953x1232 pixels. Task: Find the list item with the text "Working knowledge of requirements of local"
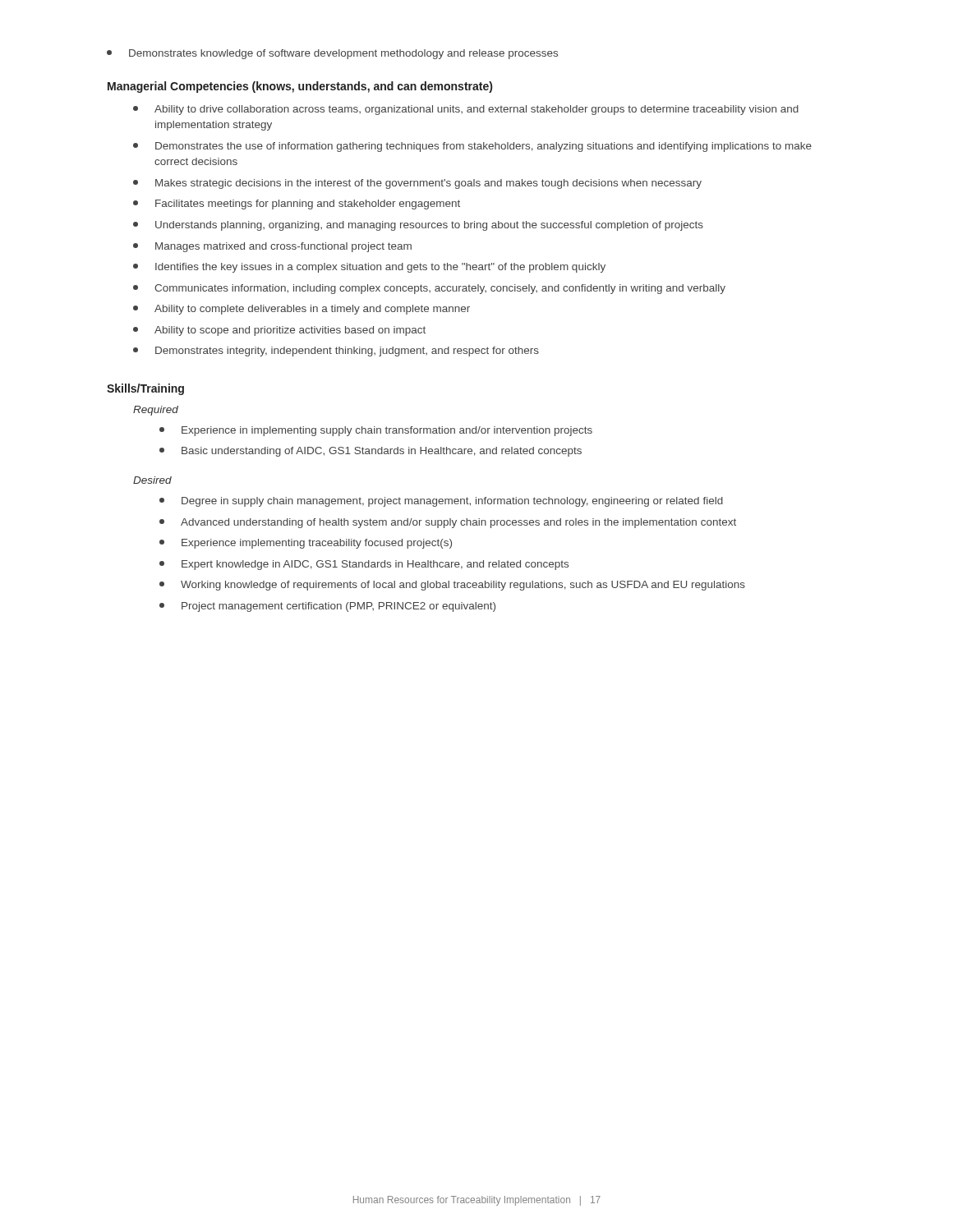coord(503,585)
